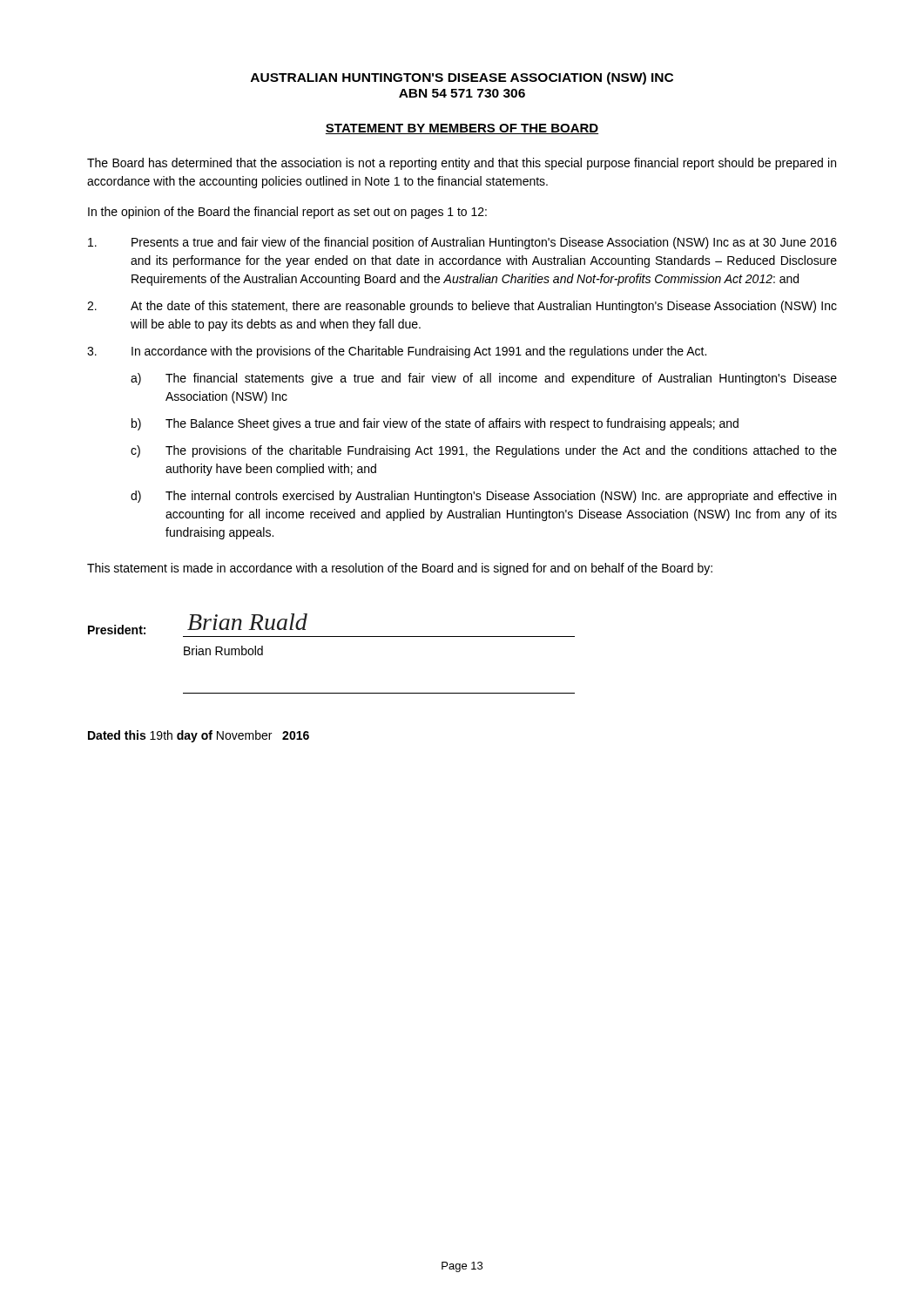924x1307 pixels.
Task: Find the text block starting "President: Brian Ruald Brian Rumbold"
Action: point(462,644)
